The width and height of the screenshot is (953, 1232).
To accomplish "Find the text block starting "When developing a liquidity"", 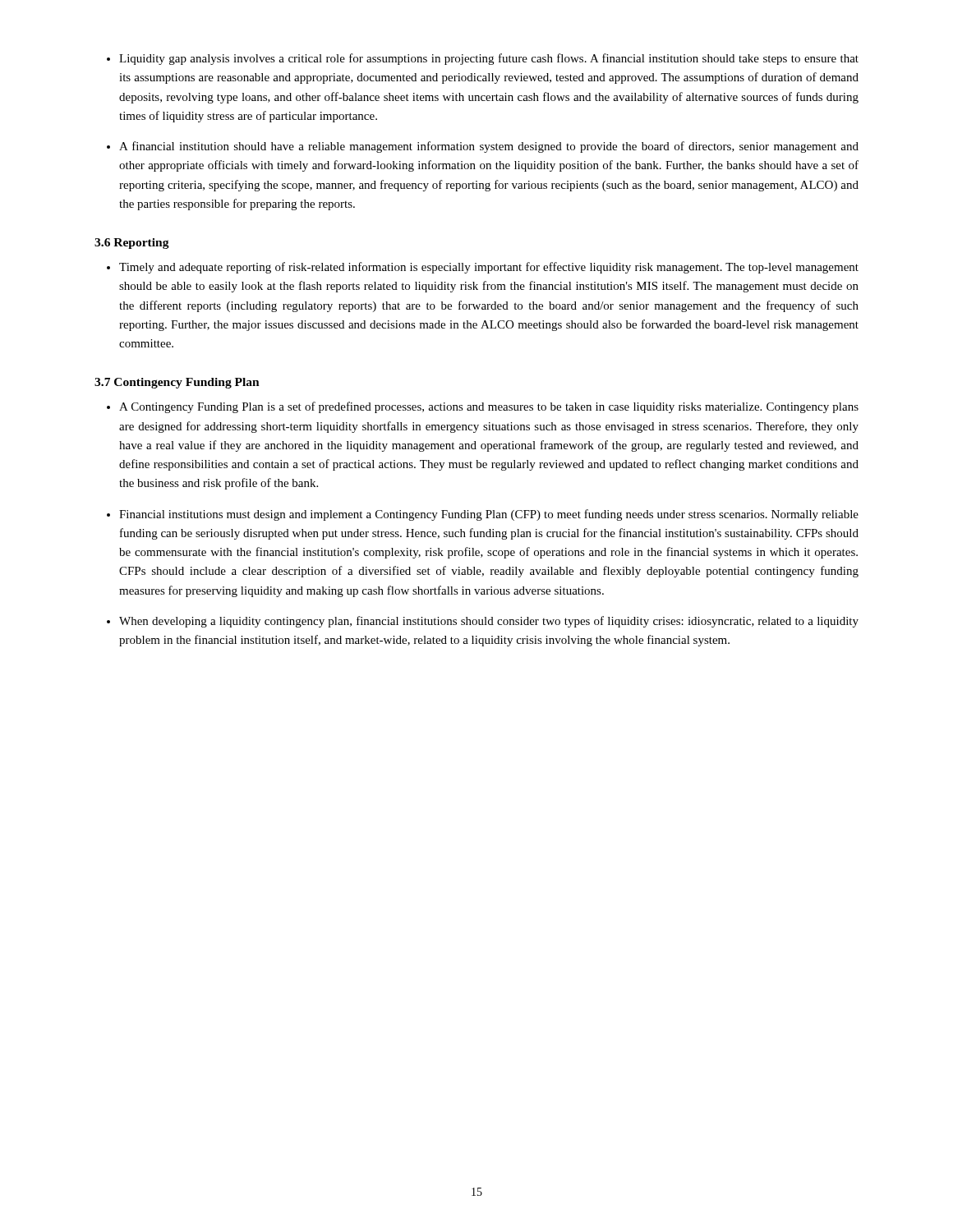I will pos(489,630).
